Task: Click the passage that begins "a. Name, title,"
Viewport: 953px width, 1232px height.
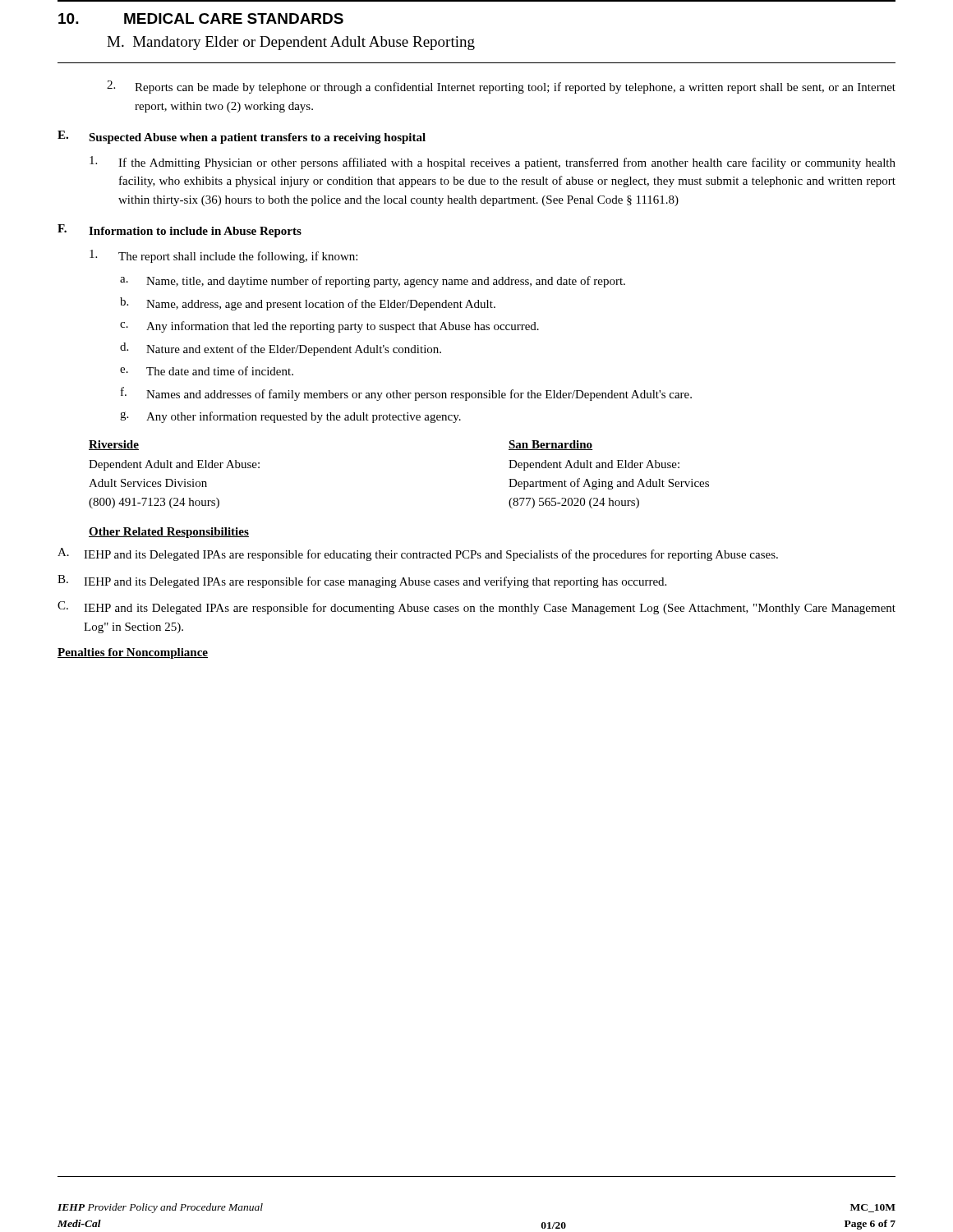Action: tap(373, 281)
